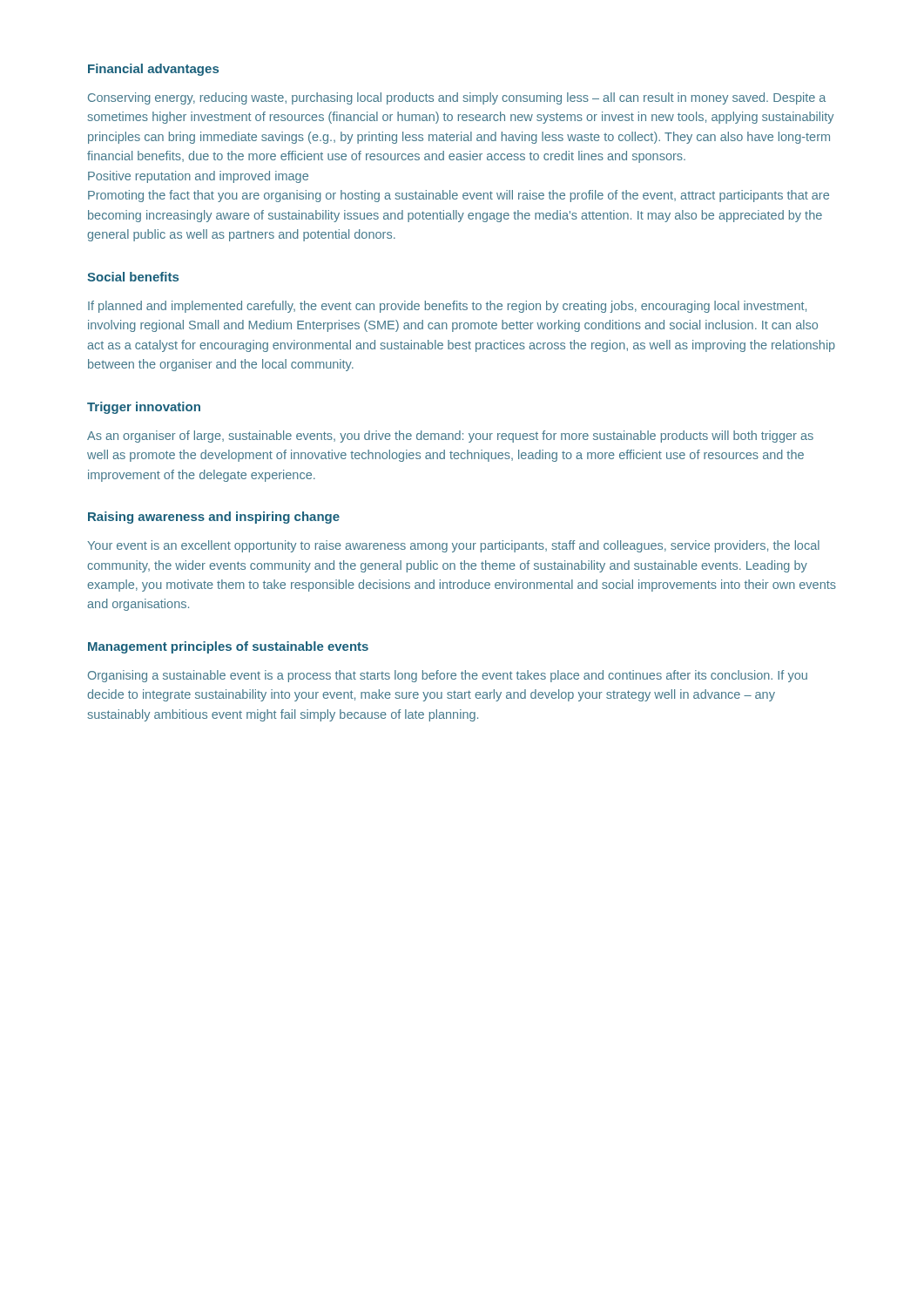
Task: Click on the passage starting "Your event is an excellent opportunity"
Action: pos(462,575)
